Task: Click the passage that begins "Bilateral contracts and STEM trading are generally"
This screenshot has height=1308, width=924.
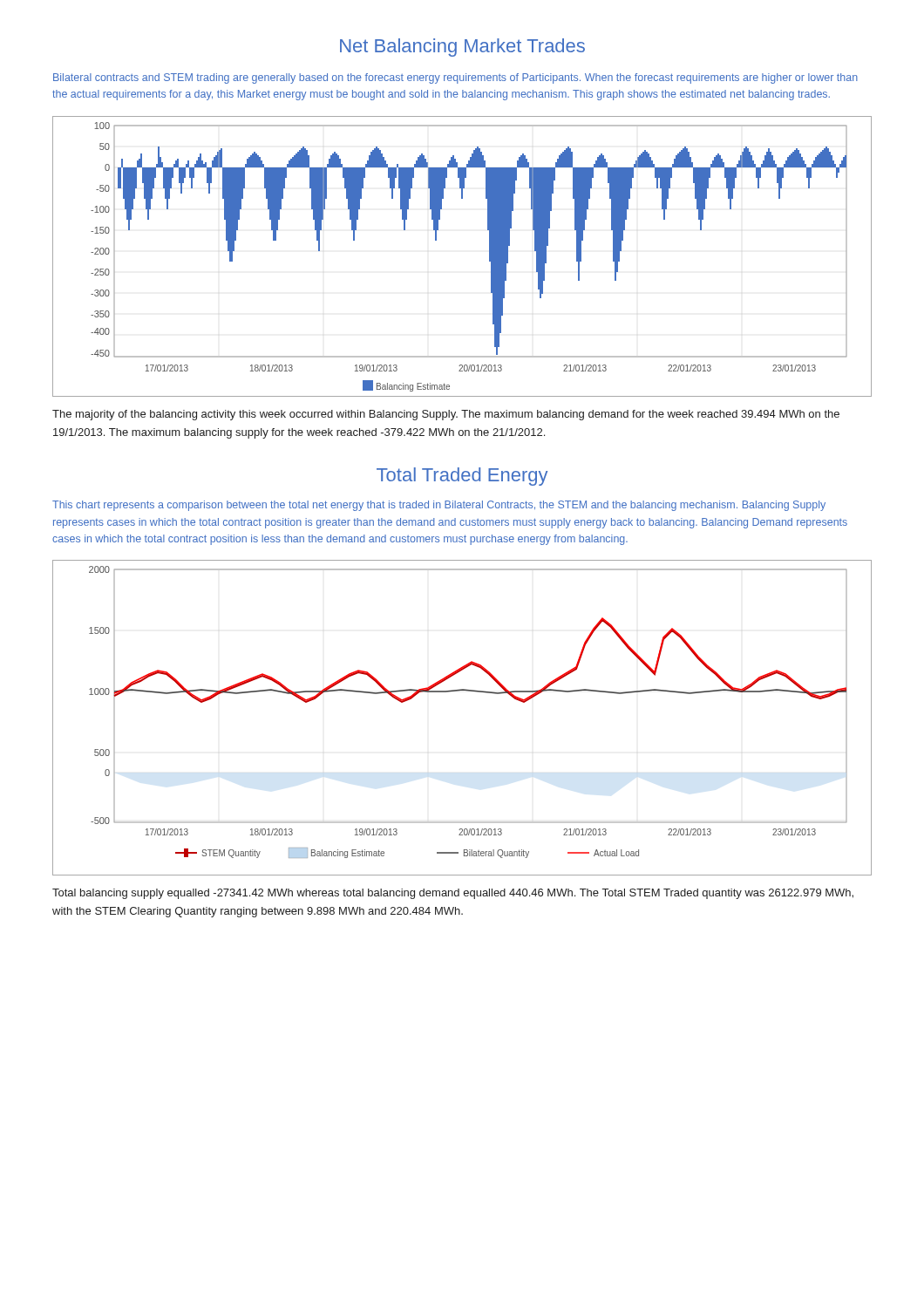Action: tap(455, 86)
